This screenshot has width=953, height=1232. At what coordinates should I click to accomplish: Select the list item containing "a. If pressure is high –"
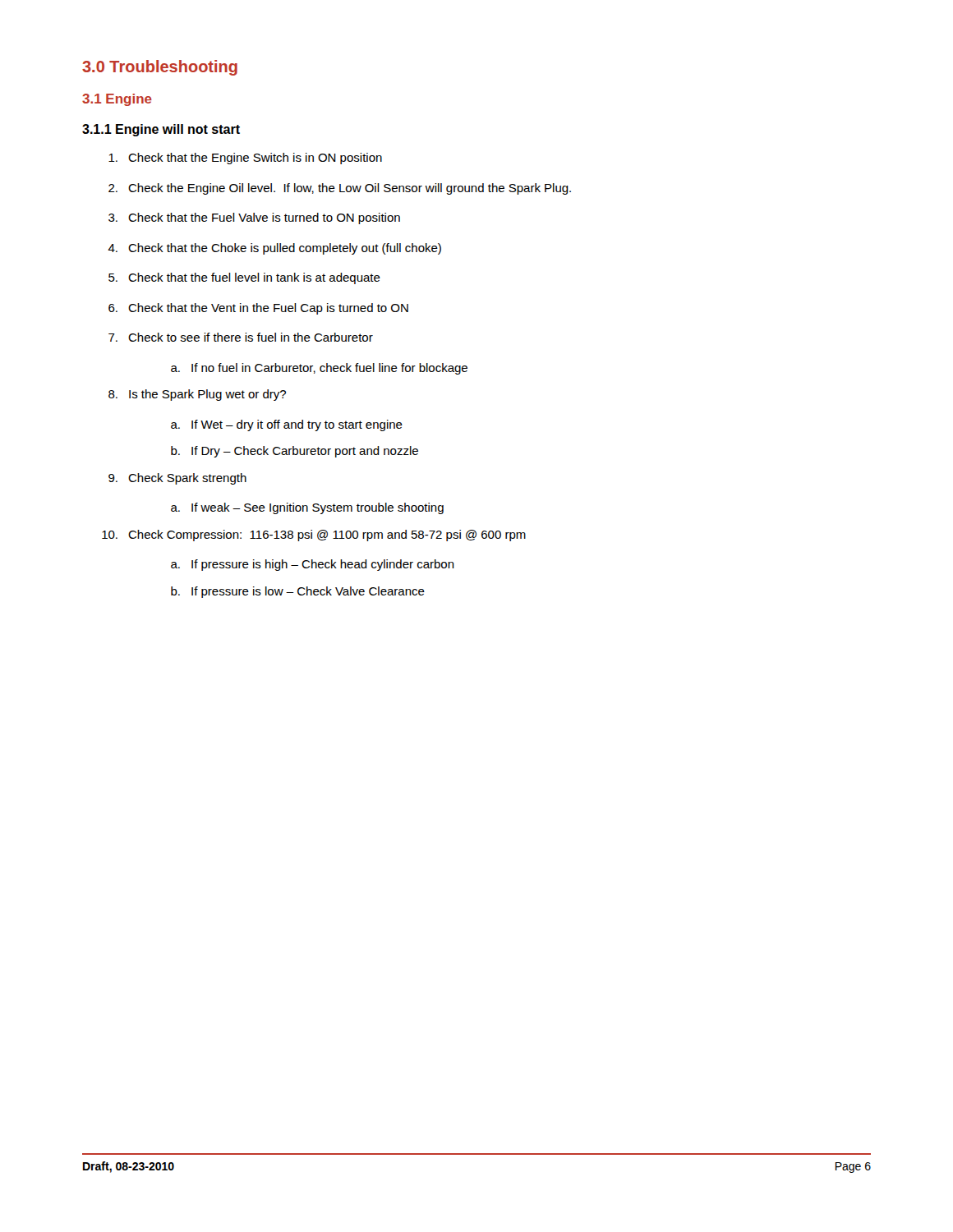click(313, 565)
